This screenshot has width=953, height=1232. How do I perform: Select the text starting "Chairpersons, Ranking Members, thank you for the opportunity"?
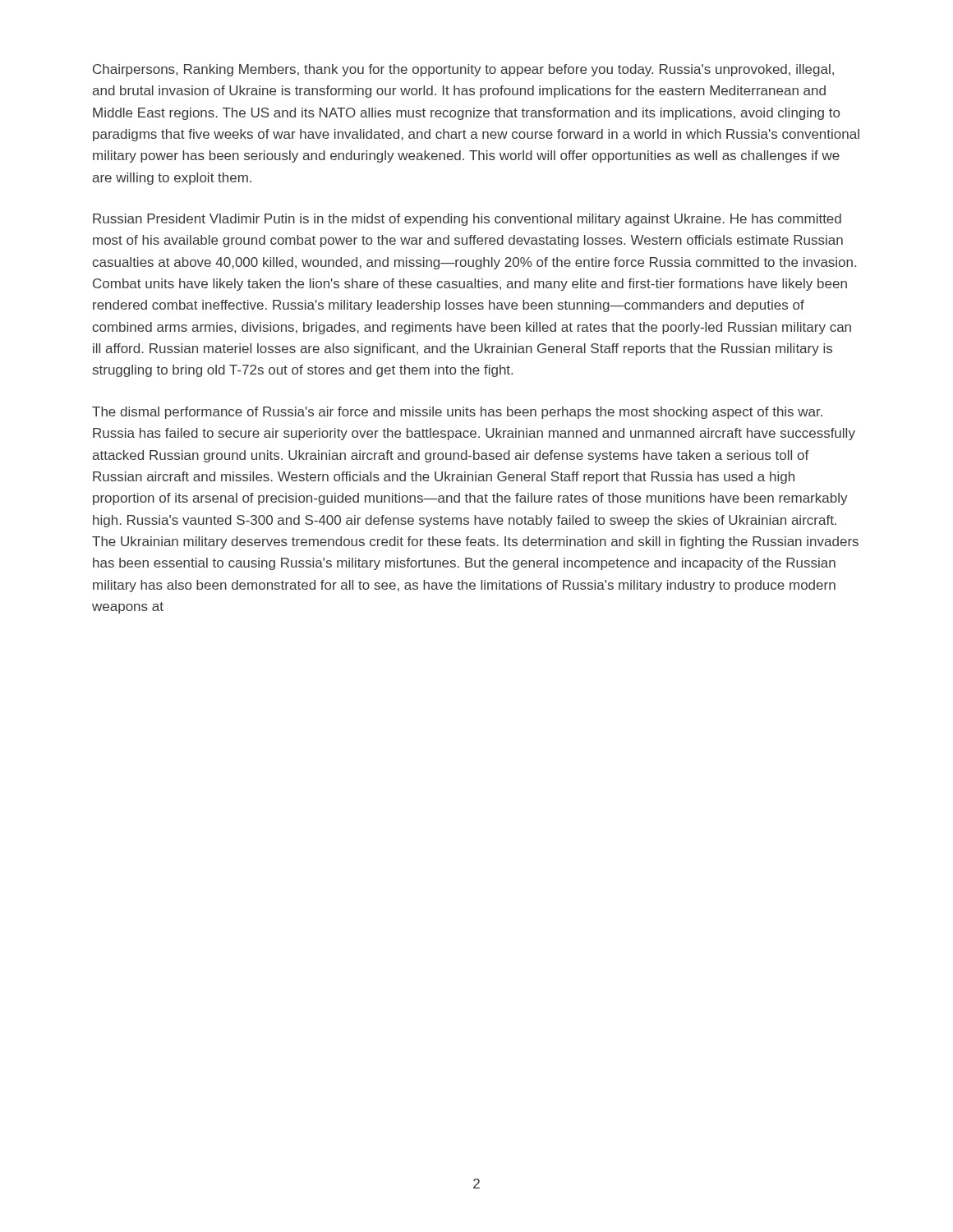pos(476,124)
